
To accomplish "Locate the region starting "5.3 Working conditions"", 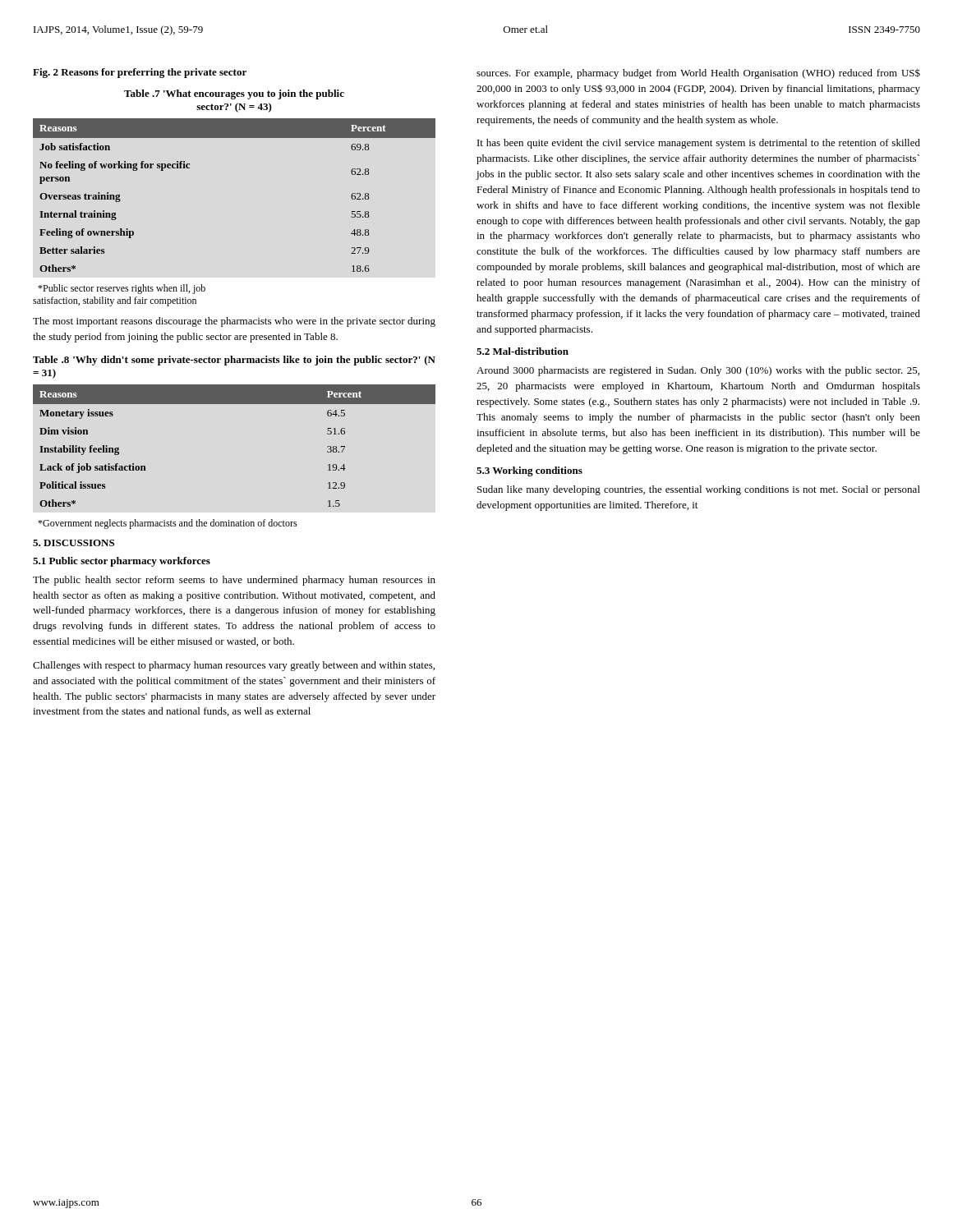I will (529, 471).
